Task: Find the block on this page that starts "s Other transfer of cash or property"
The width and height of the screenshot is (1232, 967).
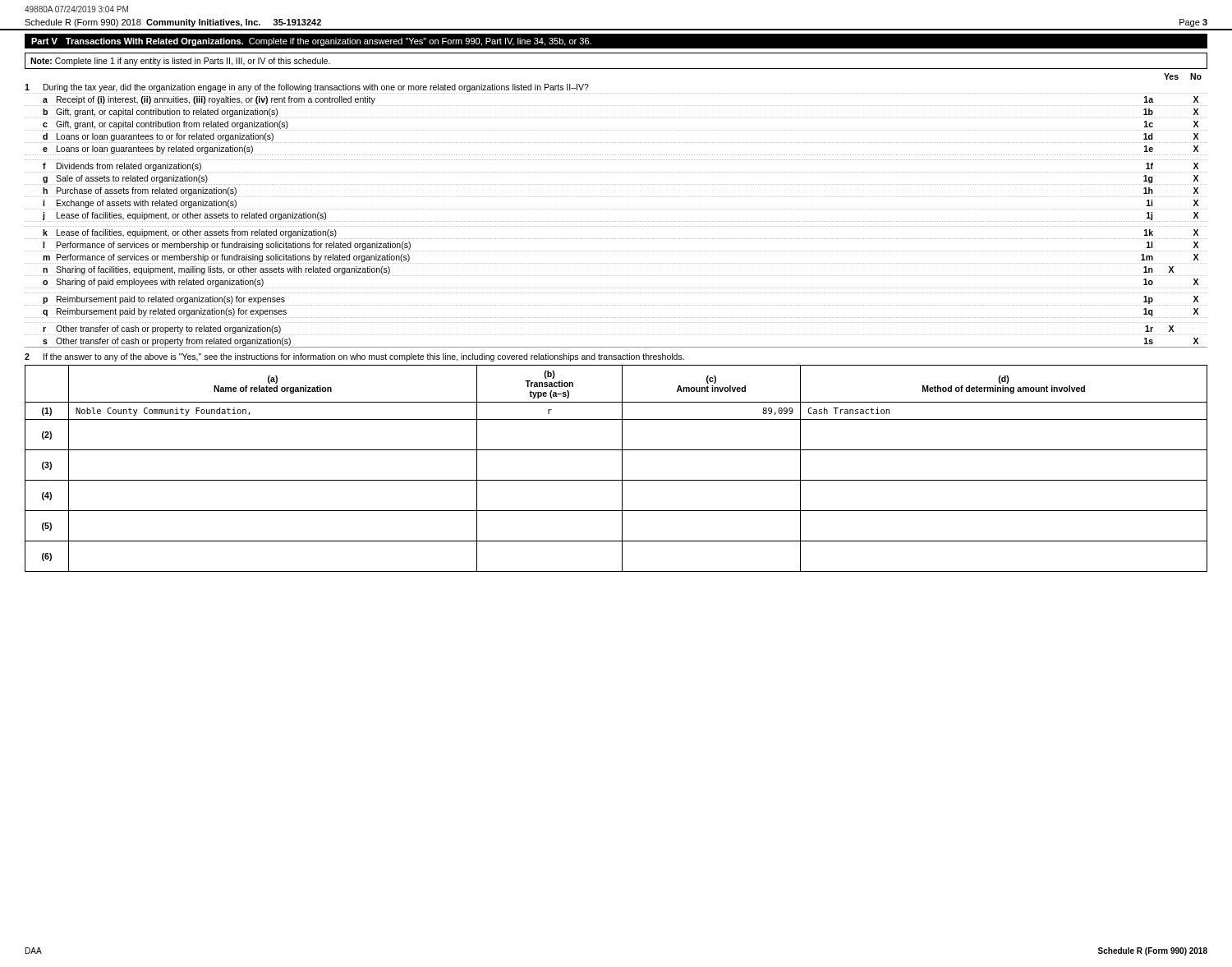Action: (x=625, y=341)
